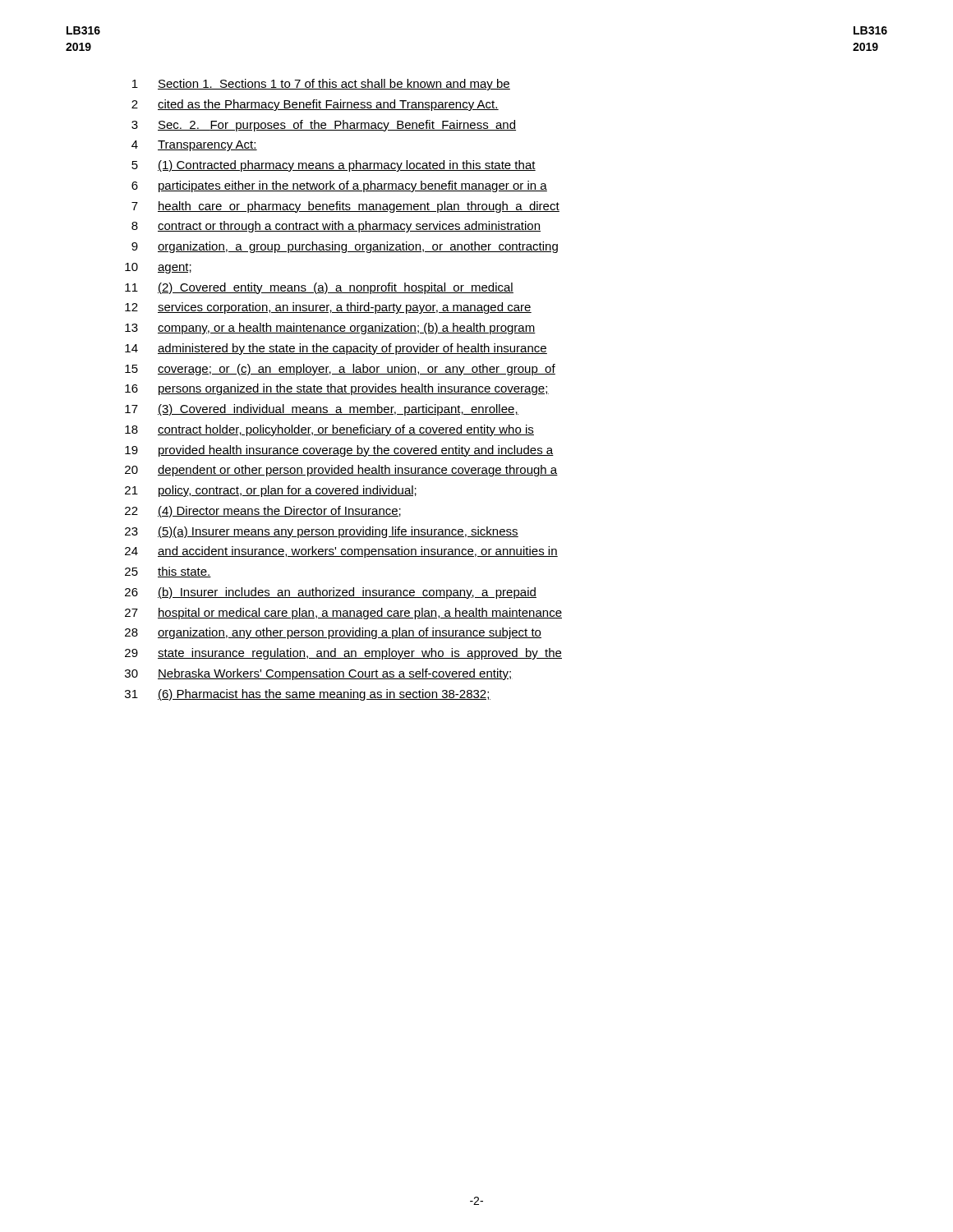
Task: Locate the text starting "16 persons organized"
Action: coord(444,389)
